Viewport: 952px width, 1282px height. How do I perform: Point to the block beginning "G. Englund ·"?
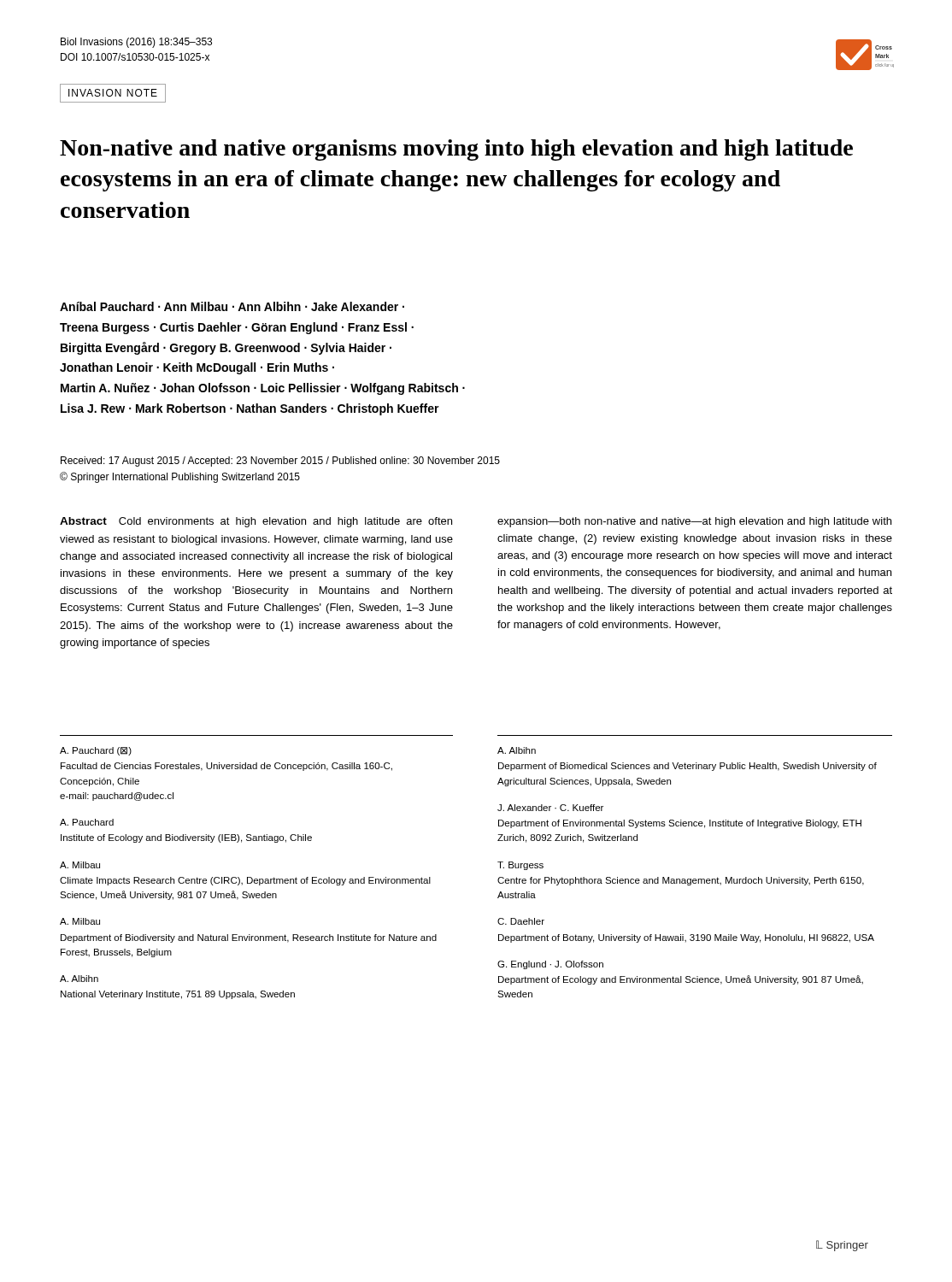pyautogui.click(x=695, y=978)
